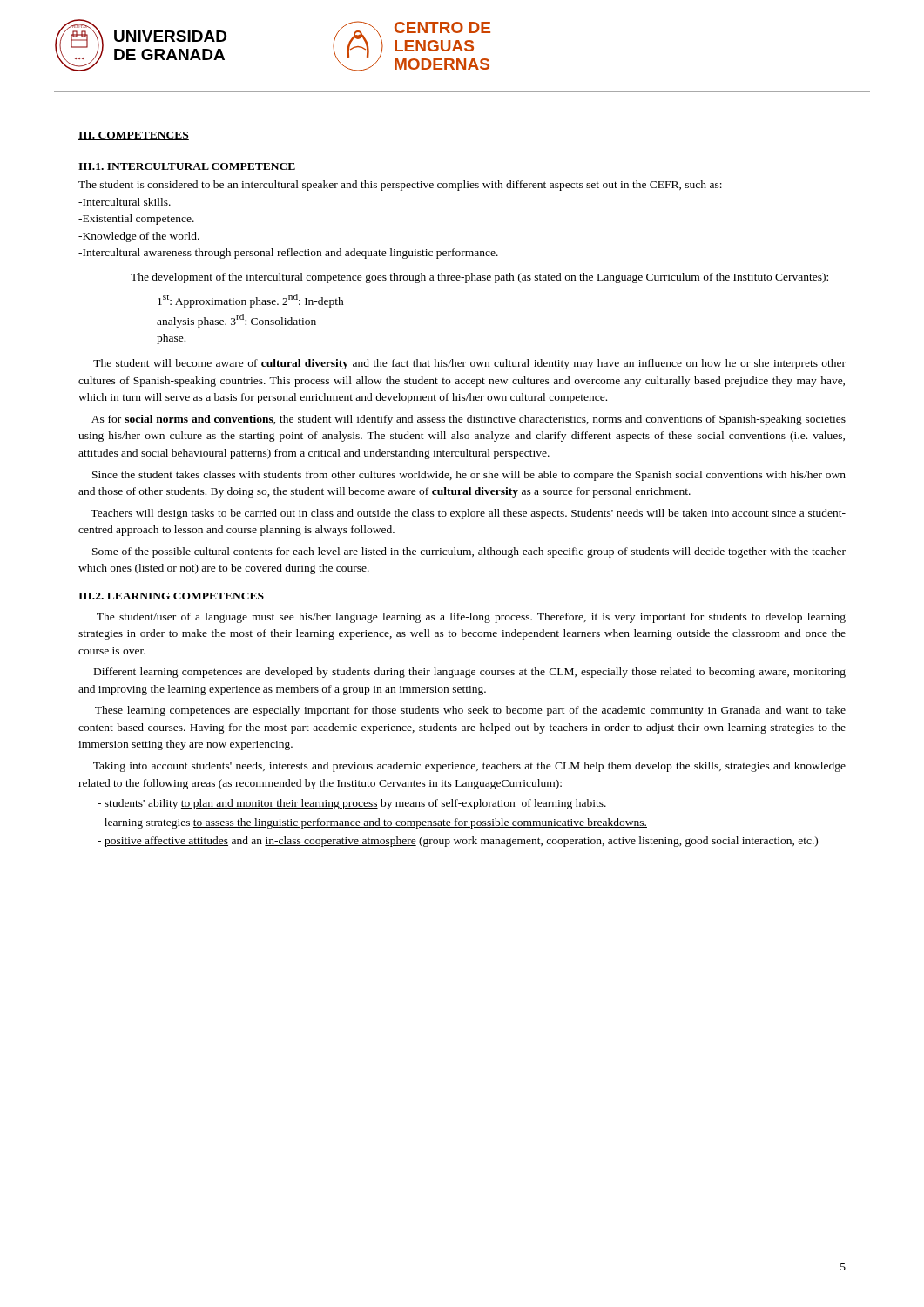The height and width of the screenshot is (1307, 924).
Task: Click on the passage starting "Different learning competences are developed by"
Action: point(462,680)
